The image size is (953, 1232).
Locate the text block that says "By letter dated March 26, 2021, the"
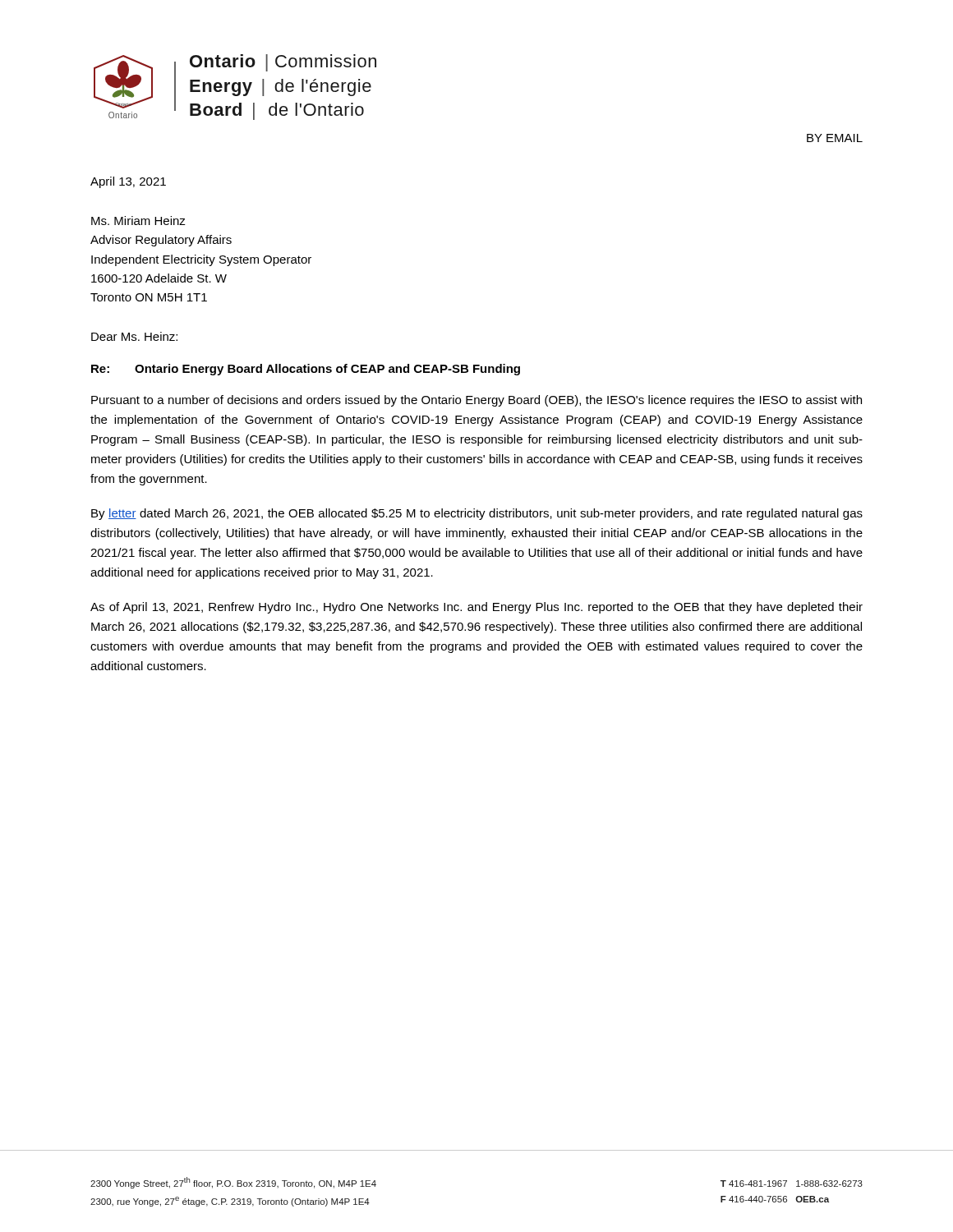pos(476,543)
